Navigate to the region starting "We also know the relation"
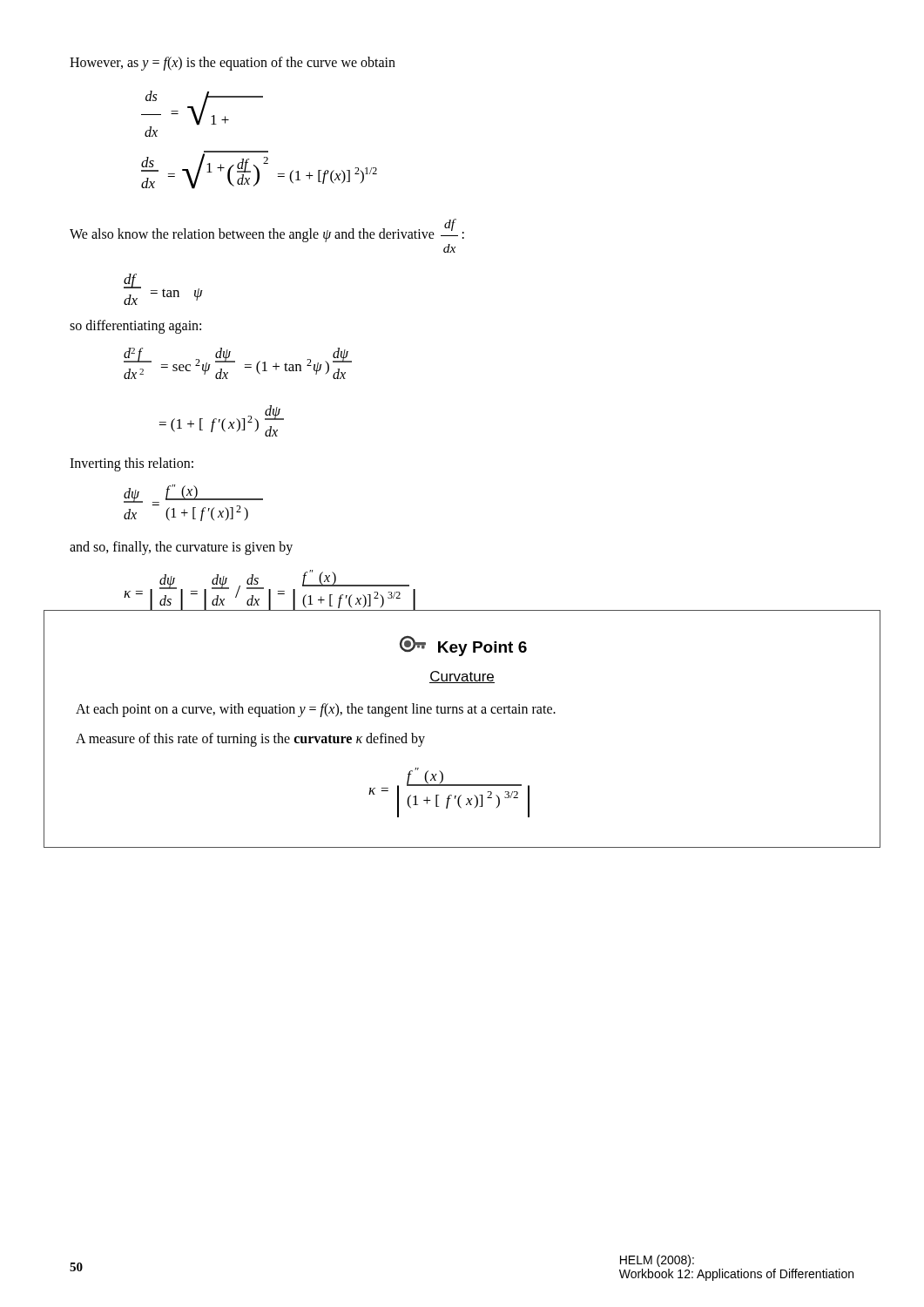The width and height of the screenshot is (924, 1307). [267, 236]
